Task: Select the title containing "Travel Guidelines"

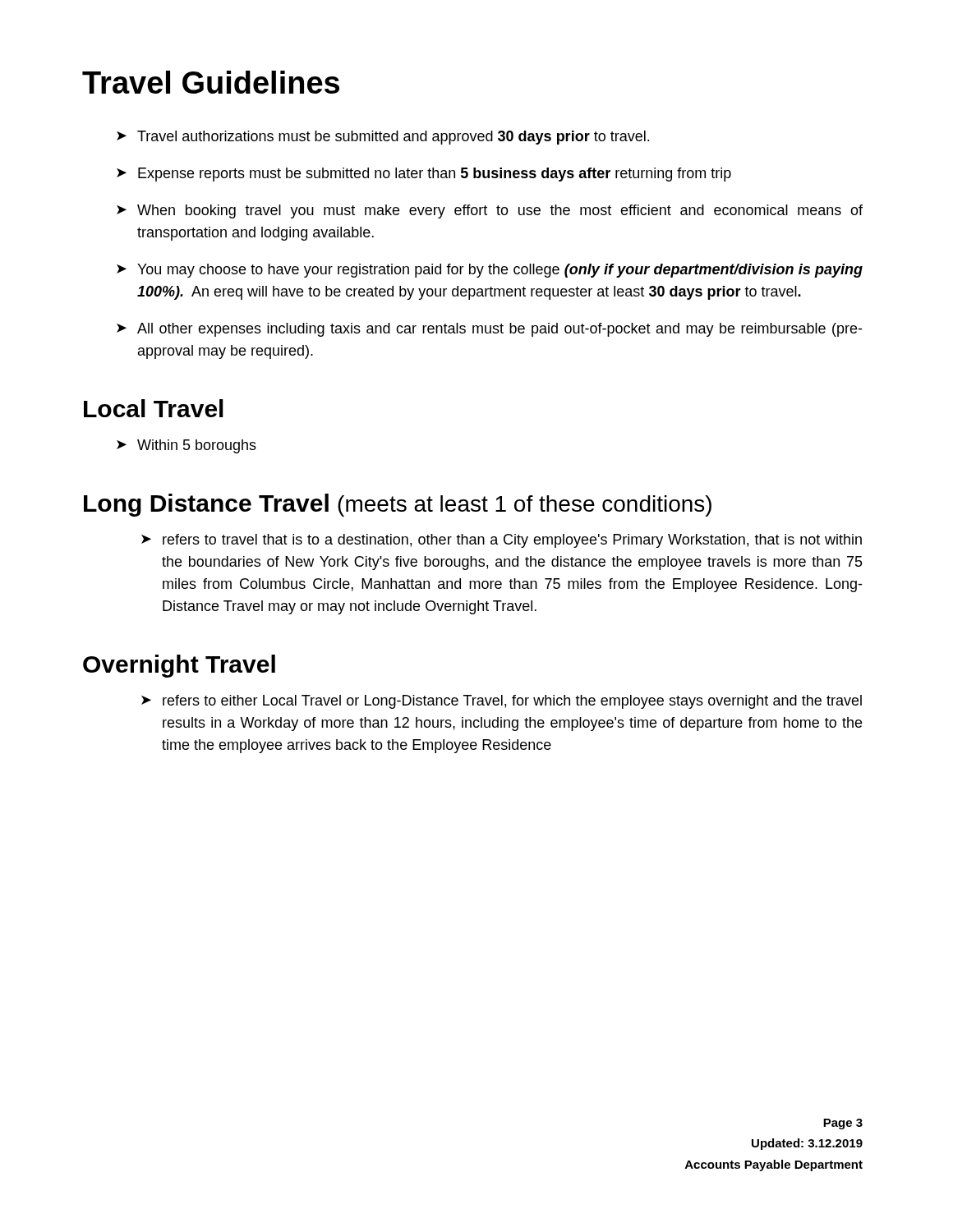Action: 211,83
